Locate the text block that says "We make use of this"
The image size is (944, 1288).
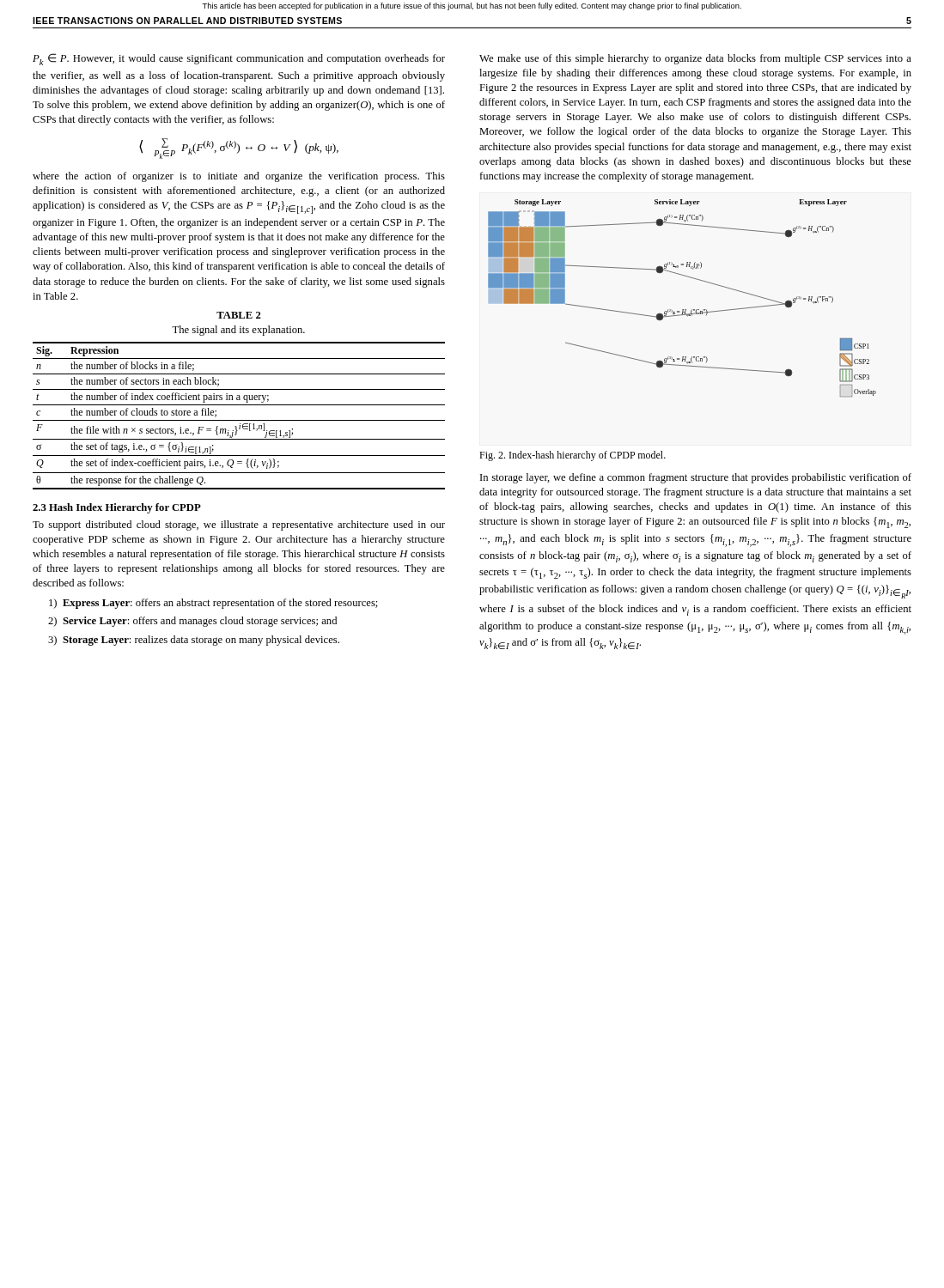tap(695, 118)
